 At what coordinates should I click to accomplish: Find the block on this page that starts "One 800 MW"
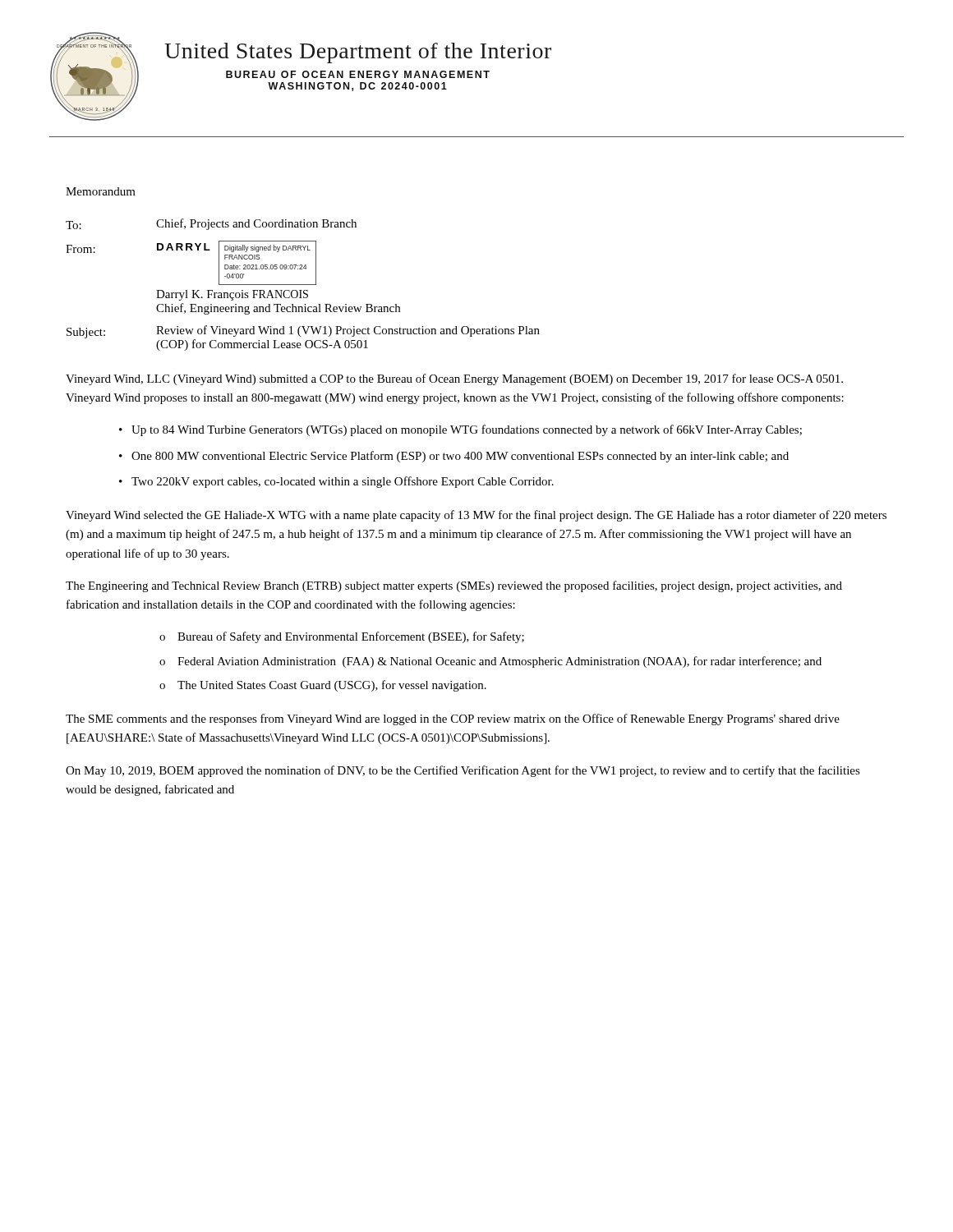tap(460, 456)
